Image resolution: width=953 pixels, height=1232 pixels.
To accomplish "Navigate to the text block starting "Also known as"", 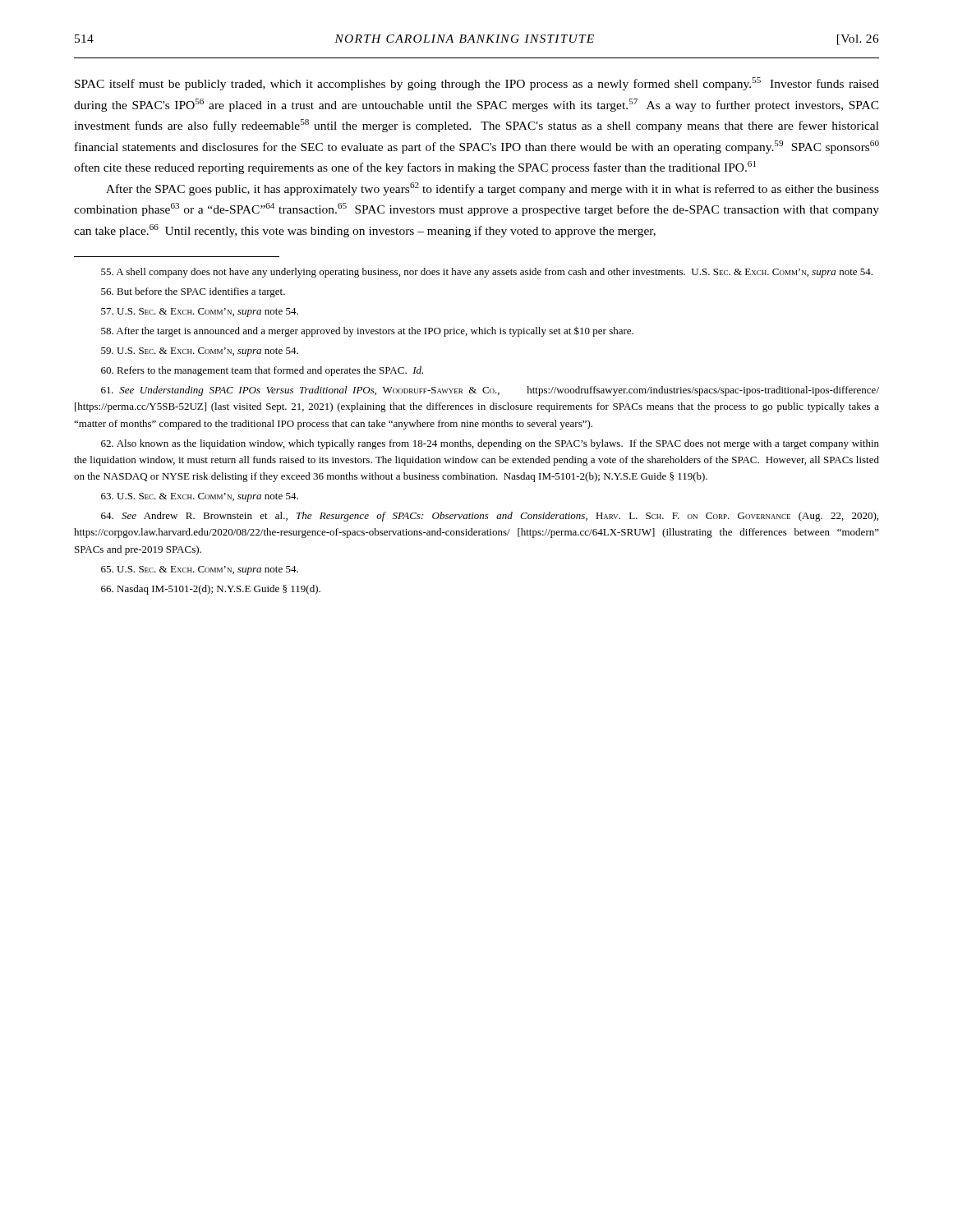I will click(x=476, y=459).
